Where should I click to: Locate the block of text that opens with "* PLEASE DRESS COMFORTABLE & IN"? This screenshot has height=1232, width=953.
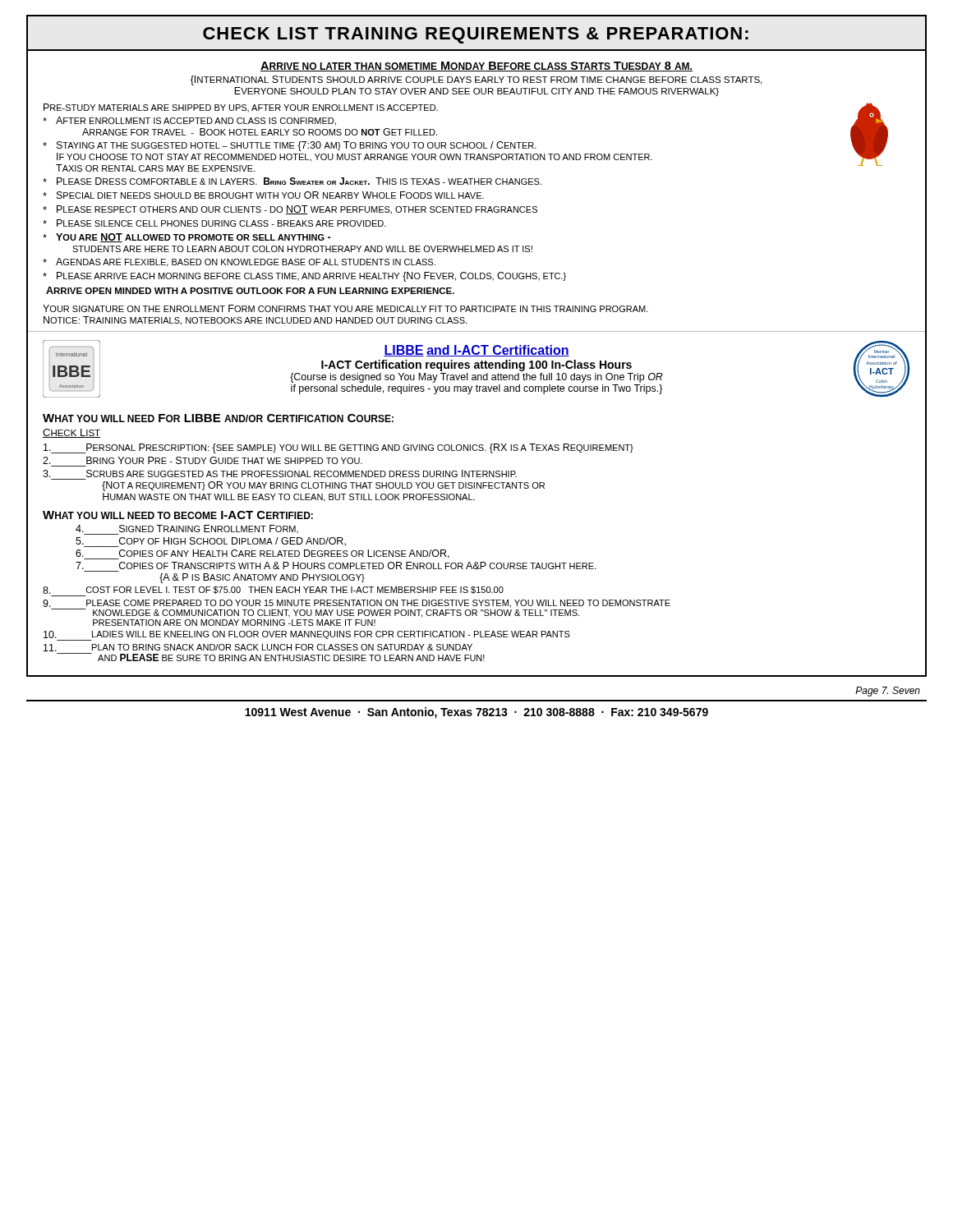click(476, 182)
